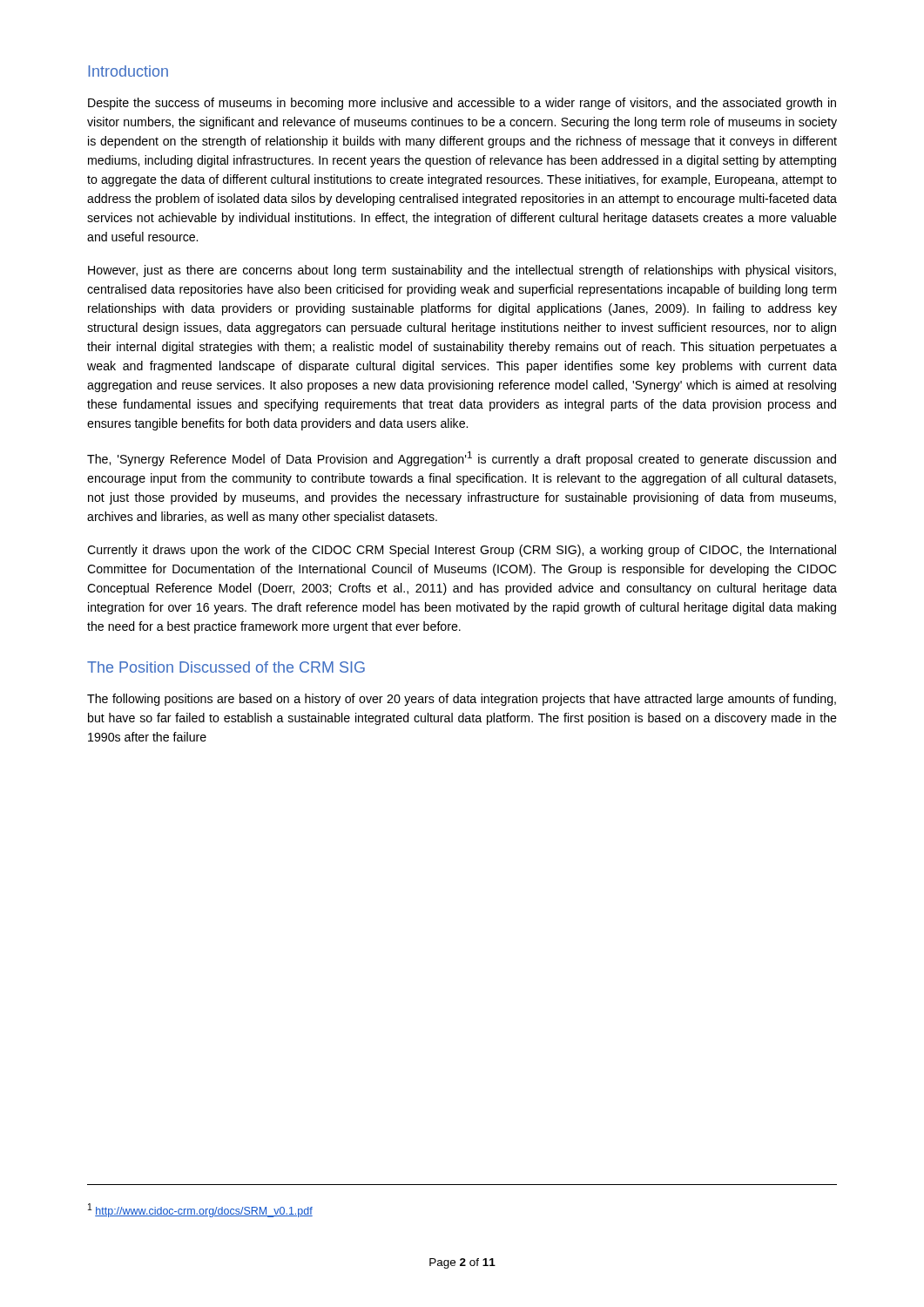Where is the passage that starts "The, 'Synergy Reference Model of"?

[462, 487]
